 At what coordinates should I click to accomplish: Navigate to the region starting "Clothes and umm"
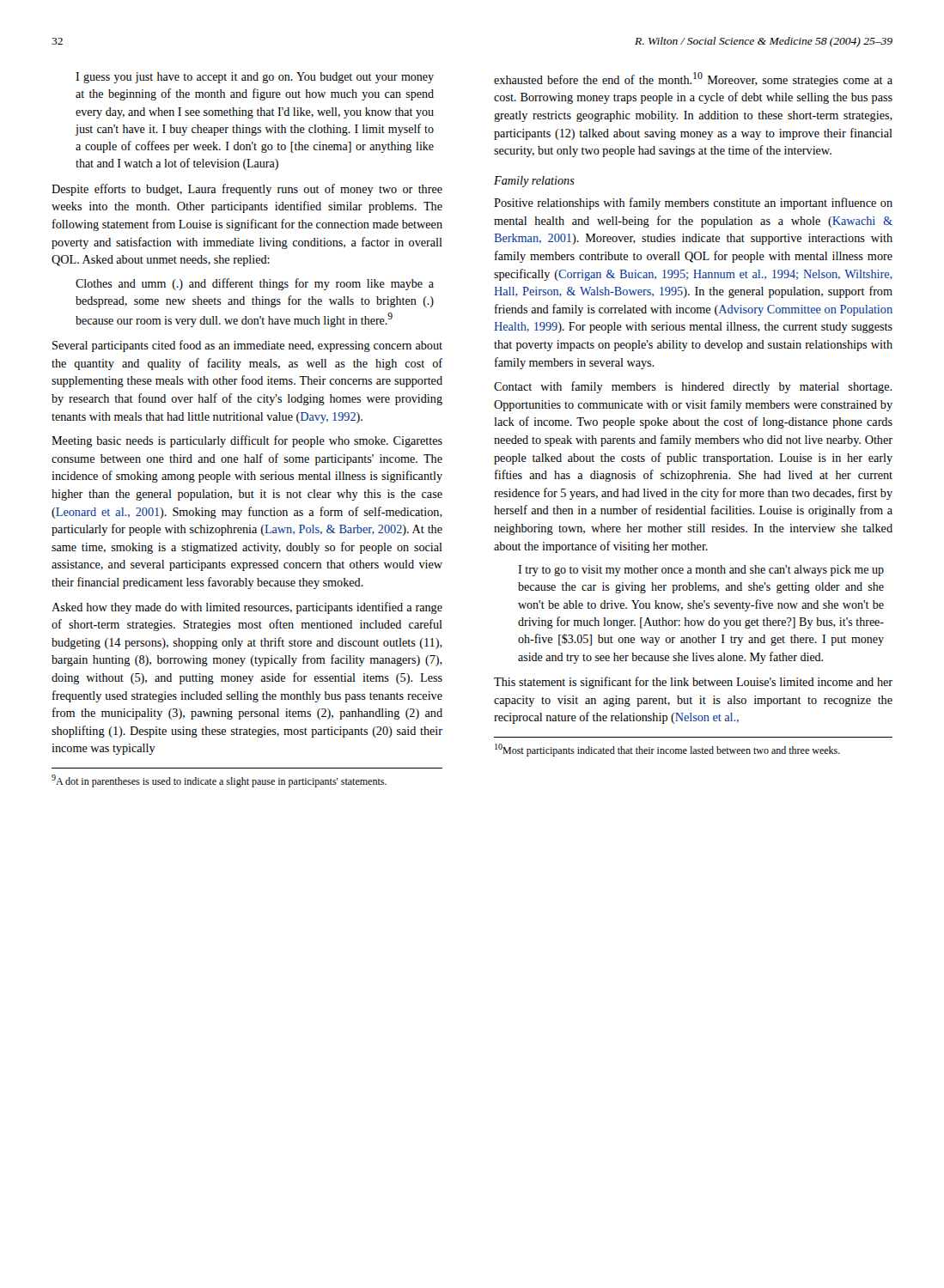point(255,303)
